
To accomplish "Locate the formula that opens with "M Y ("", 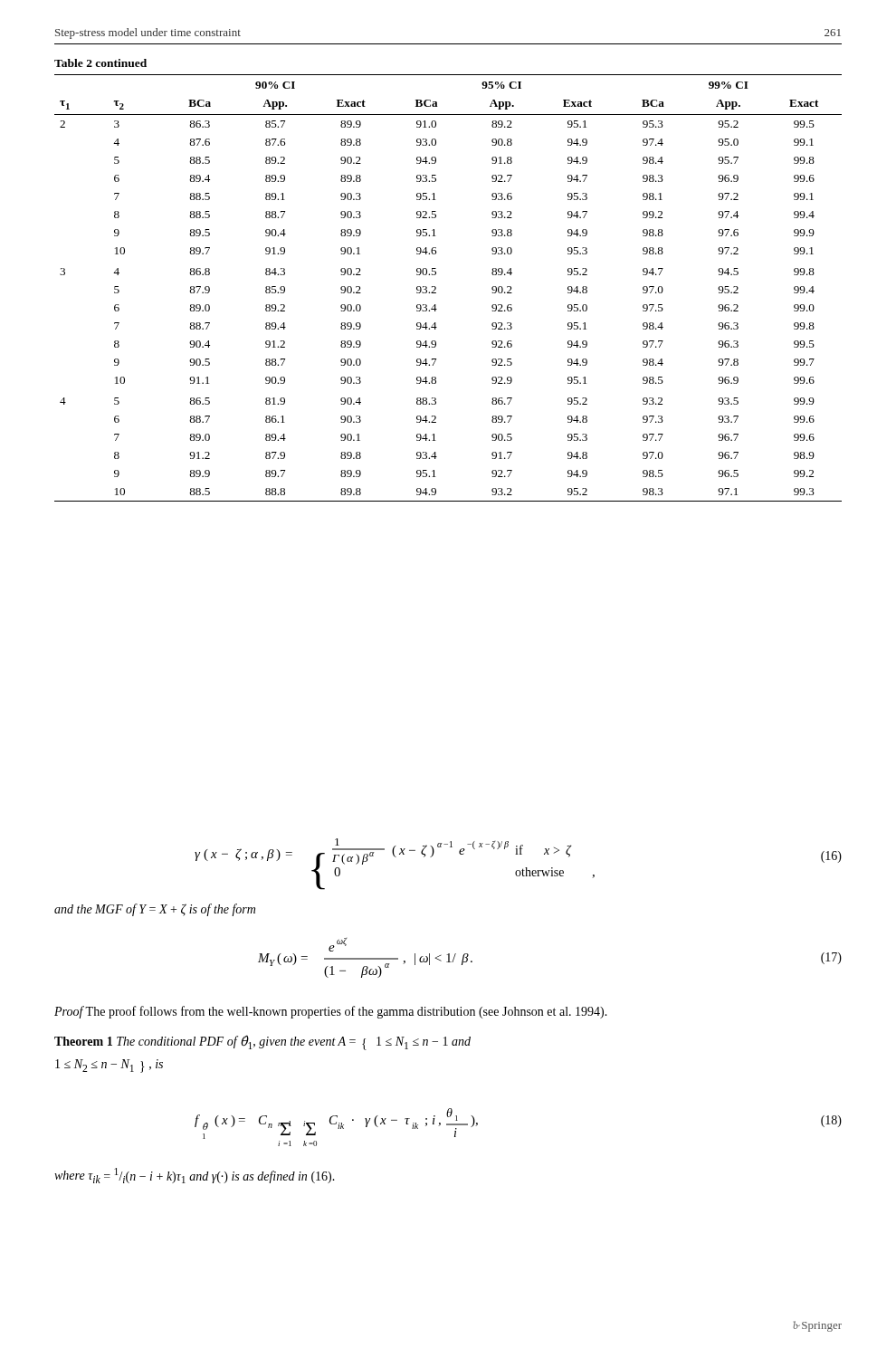I will tap(361, 958).
